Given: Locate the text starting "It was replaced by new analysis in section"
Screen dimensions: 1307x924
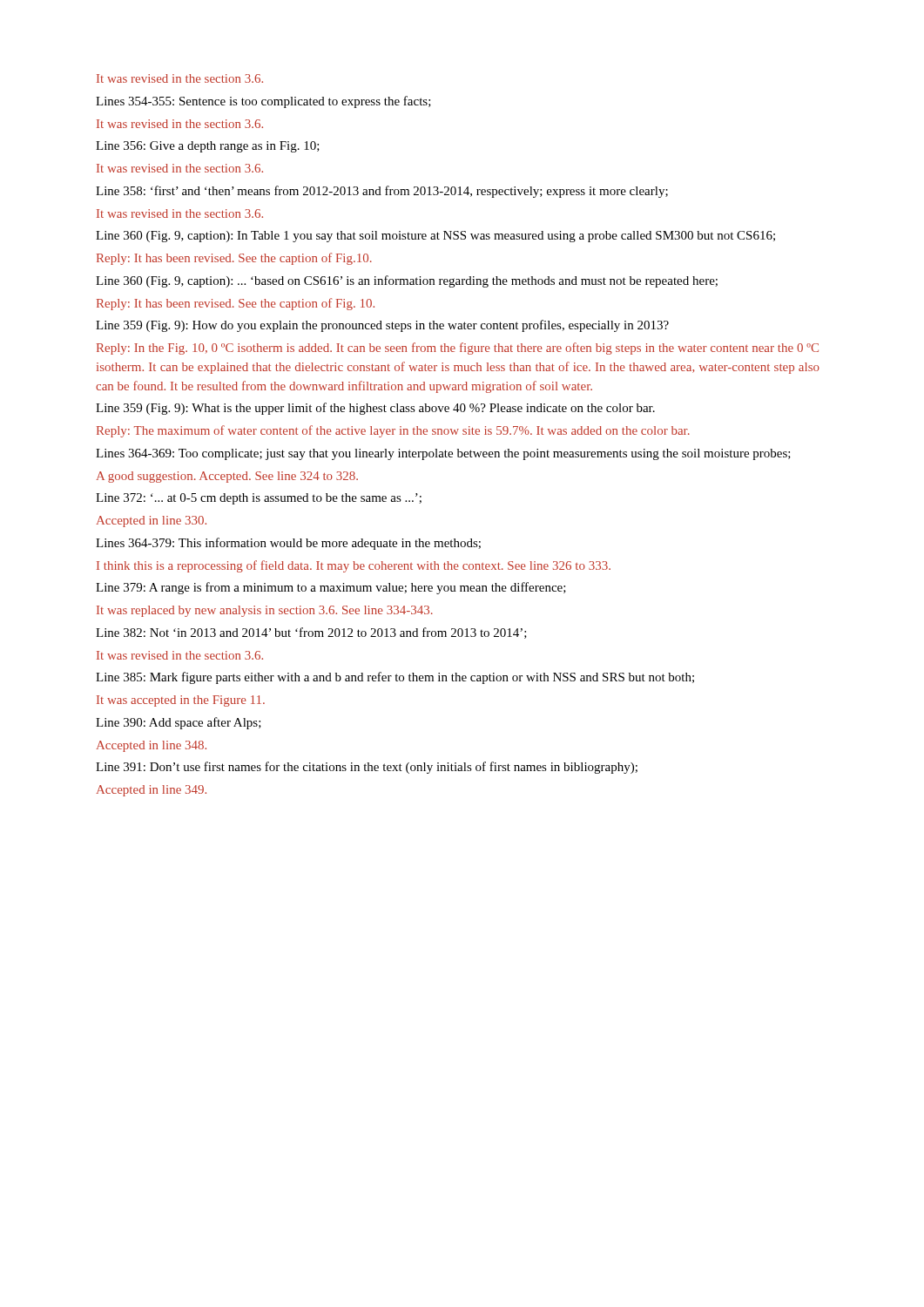Looking at the screenshot, I should [x=265, y=611].
